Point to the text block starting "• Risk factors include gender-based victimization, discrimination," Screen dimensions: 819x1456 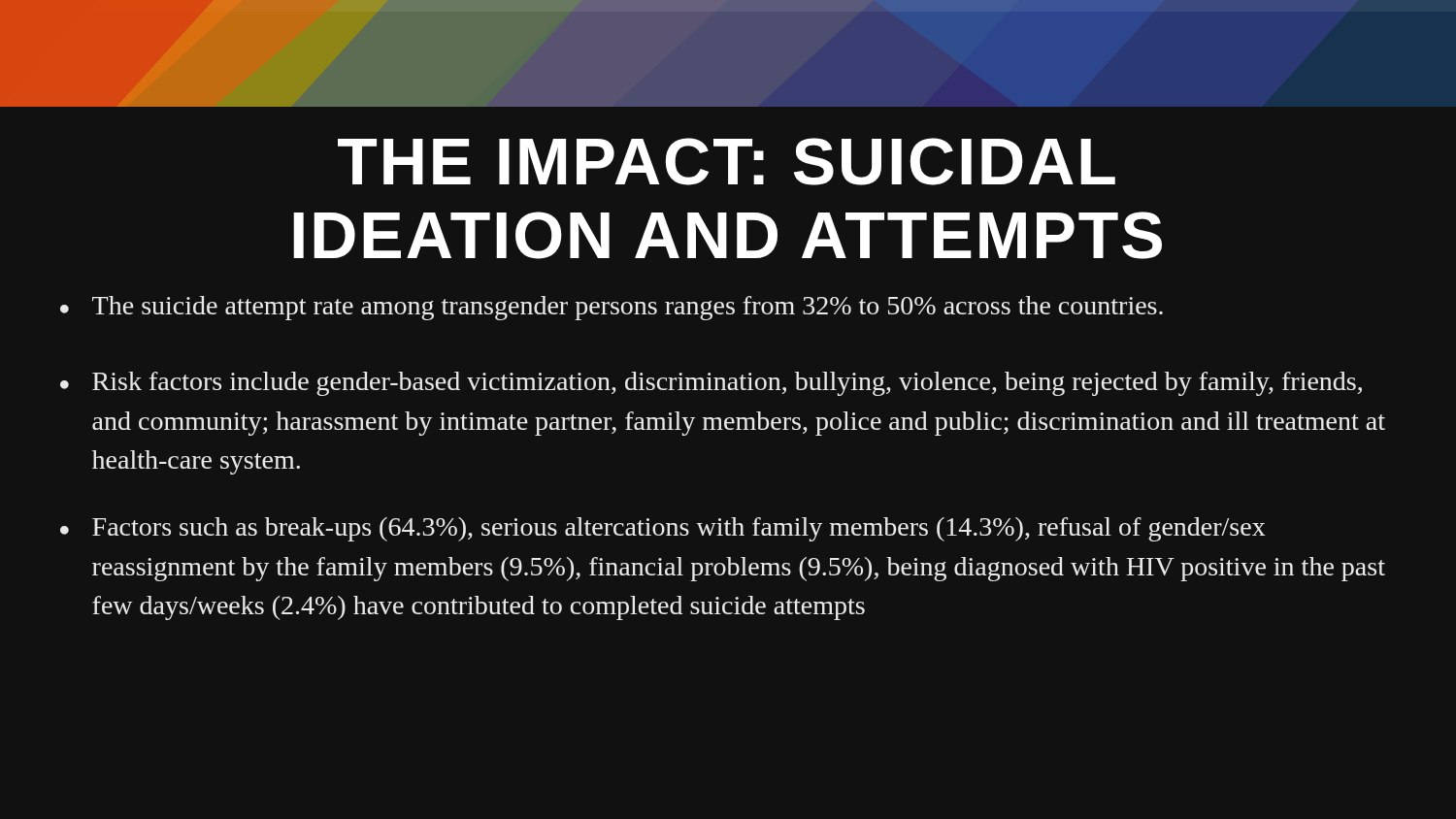[728, 421]
